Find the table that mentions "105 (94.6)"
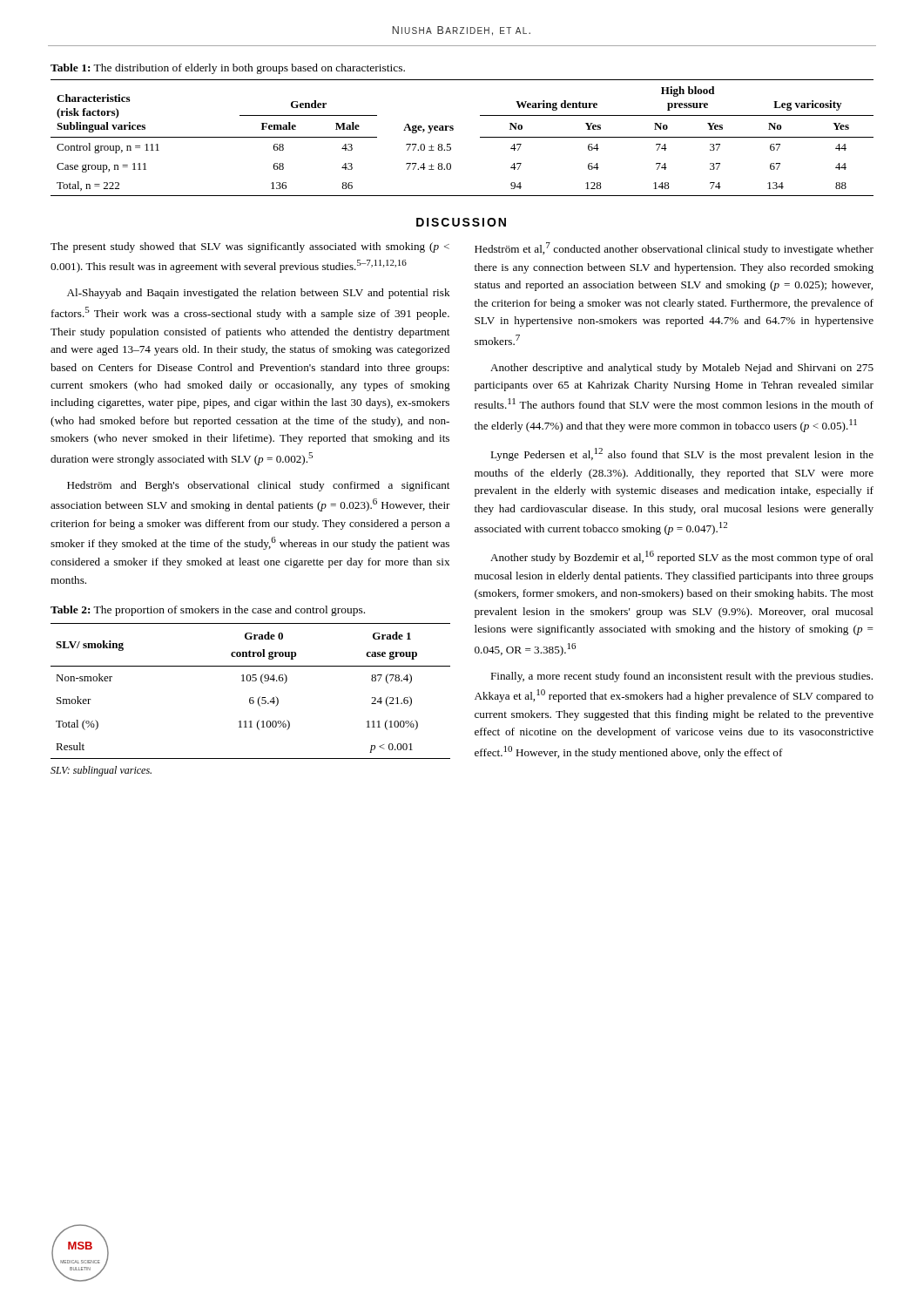The height and width of the screenshot is (1307, 924). coord(250,691)
